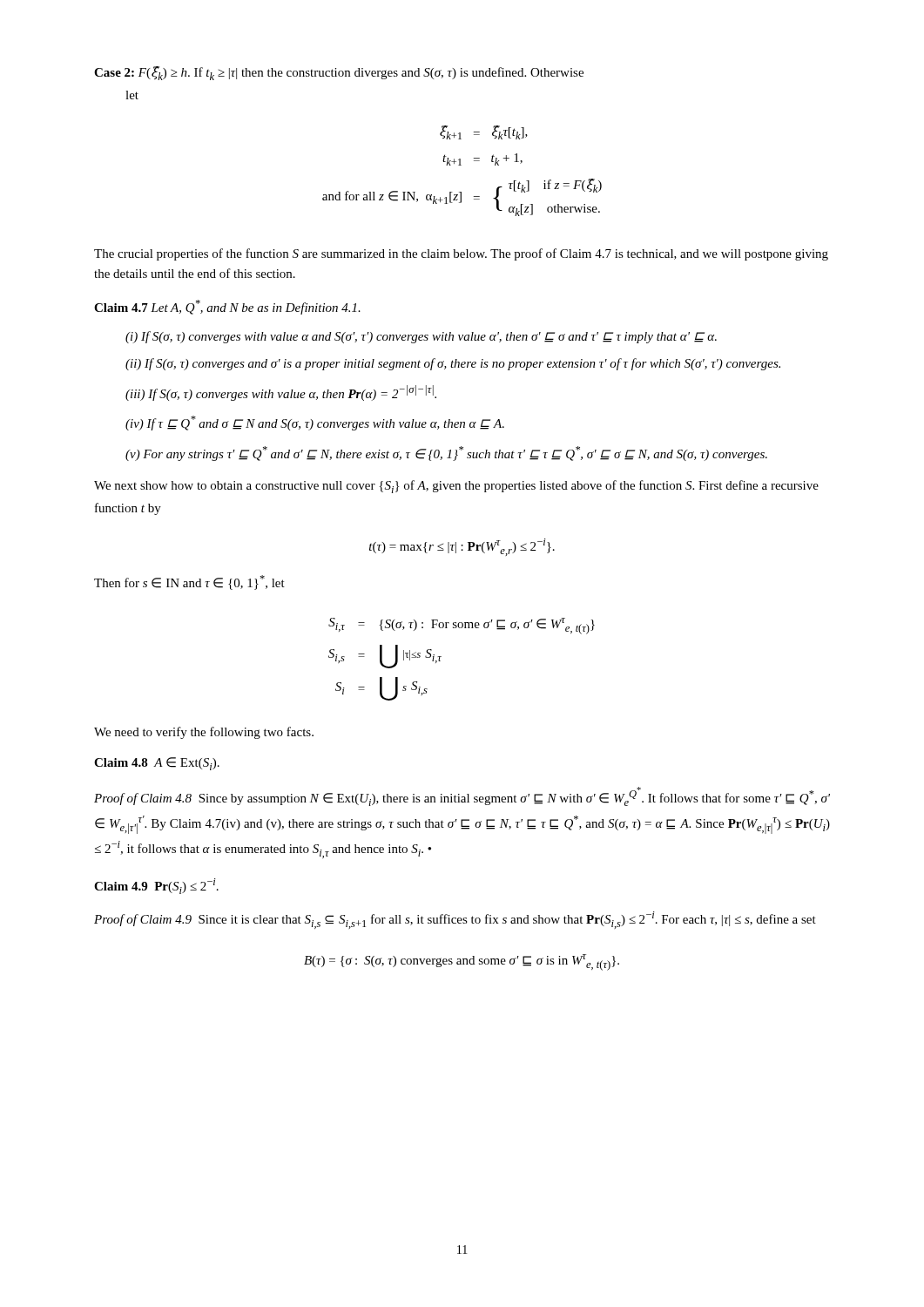Navigate to the passage starting "ξ̂k+1 = ξ̂kτ[tk], tk+1 = tk + 1,"
The height and width of the screenshot is (1307, 924).
tap(462, 172)
